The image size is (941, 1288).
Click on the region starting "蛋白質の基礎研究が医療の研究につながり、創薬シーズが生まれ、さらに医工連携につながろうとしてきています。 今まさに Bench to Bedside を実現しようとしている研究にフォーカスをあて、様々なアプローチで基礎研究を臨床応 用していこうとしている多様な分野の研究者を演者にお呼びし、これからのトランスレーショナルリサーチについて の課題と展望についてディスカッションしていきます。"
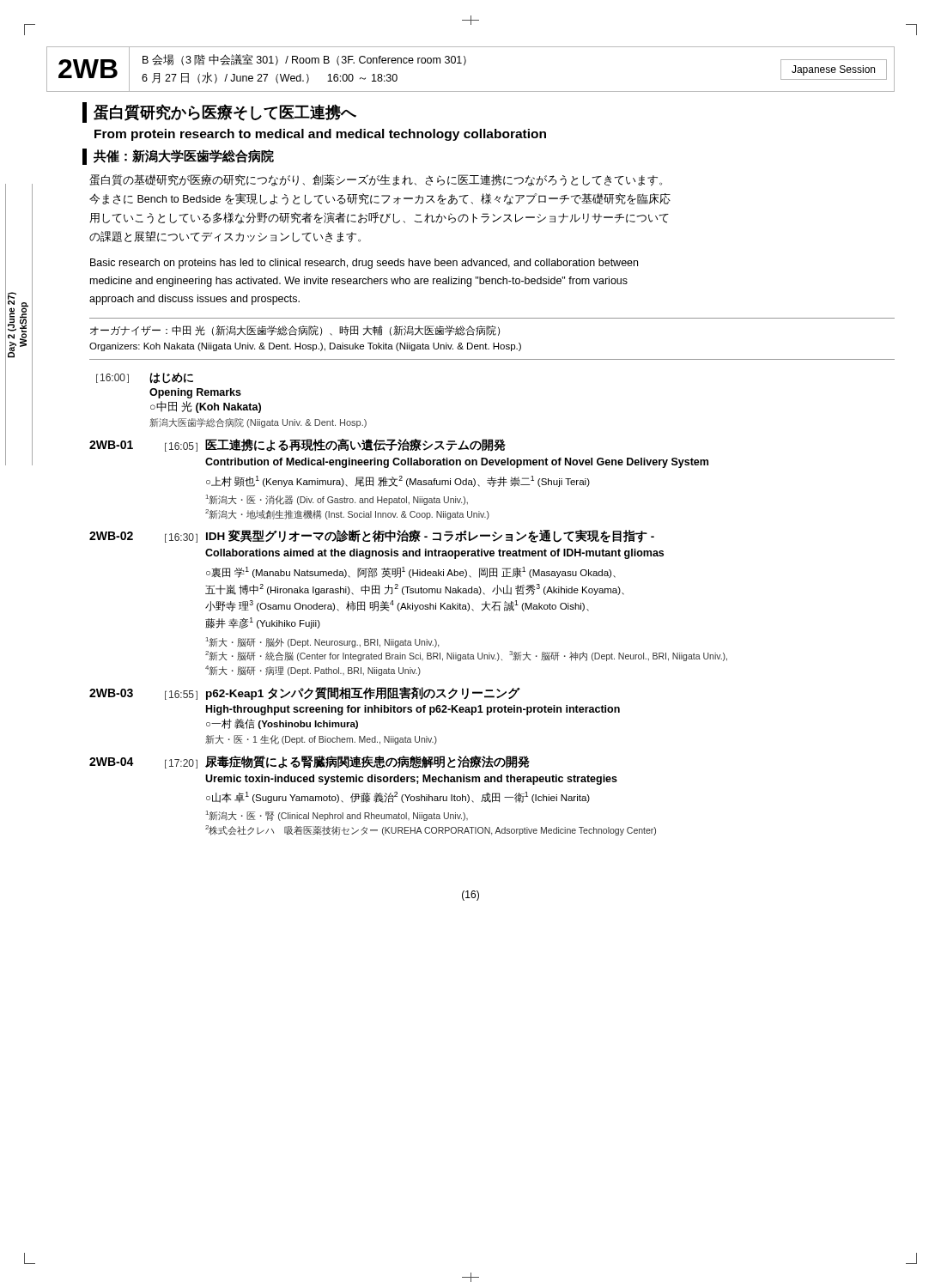click(x=380, y=209)
